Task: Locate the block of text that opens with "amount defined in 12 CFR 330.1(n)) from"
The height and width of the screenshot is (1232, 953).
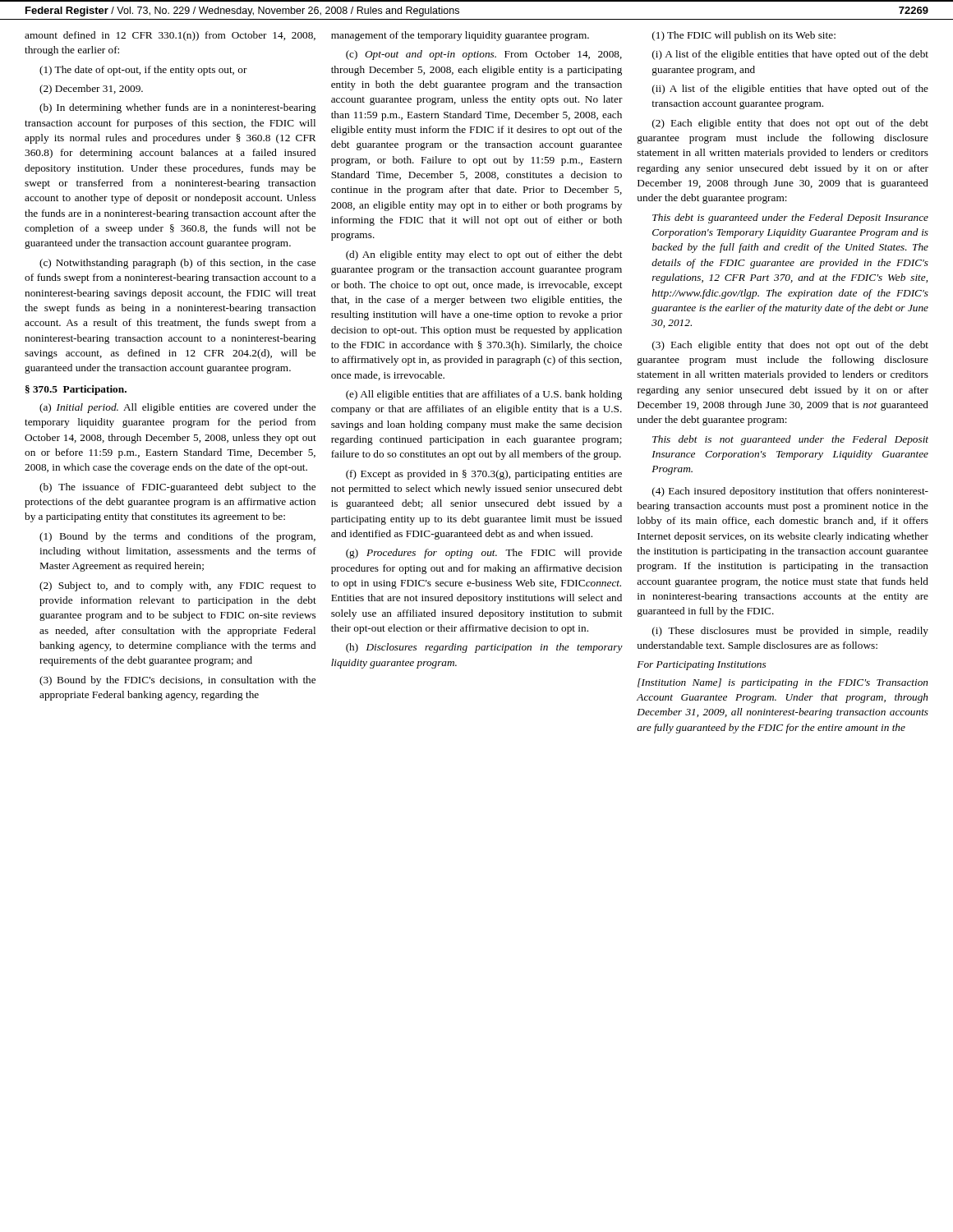Action: [x=170, y=202]
